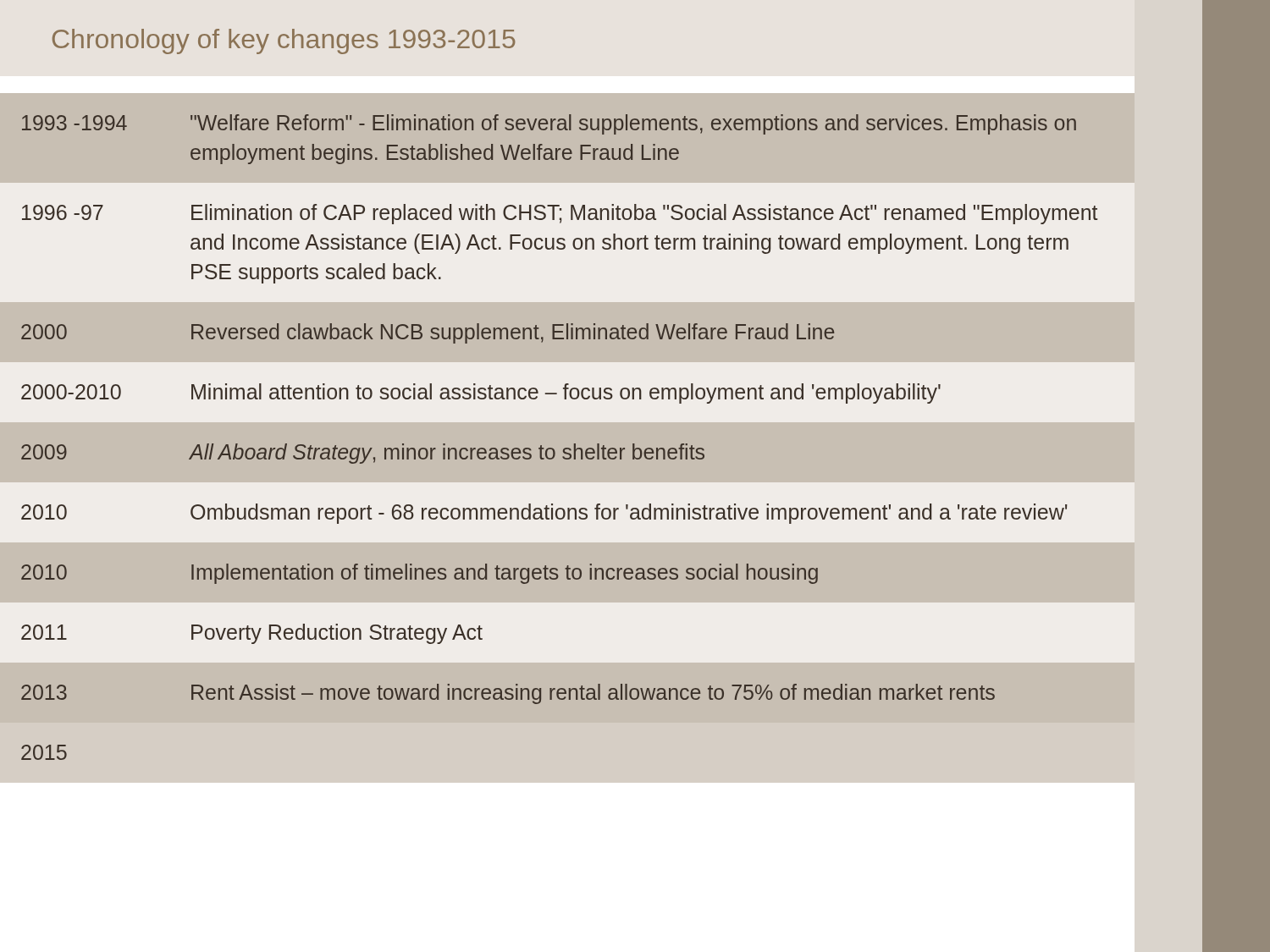
Task: Find the table that mentions "Ombudsman report - 68 recommendations"
Action: (567, 438)
